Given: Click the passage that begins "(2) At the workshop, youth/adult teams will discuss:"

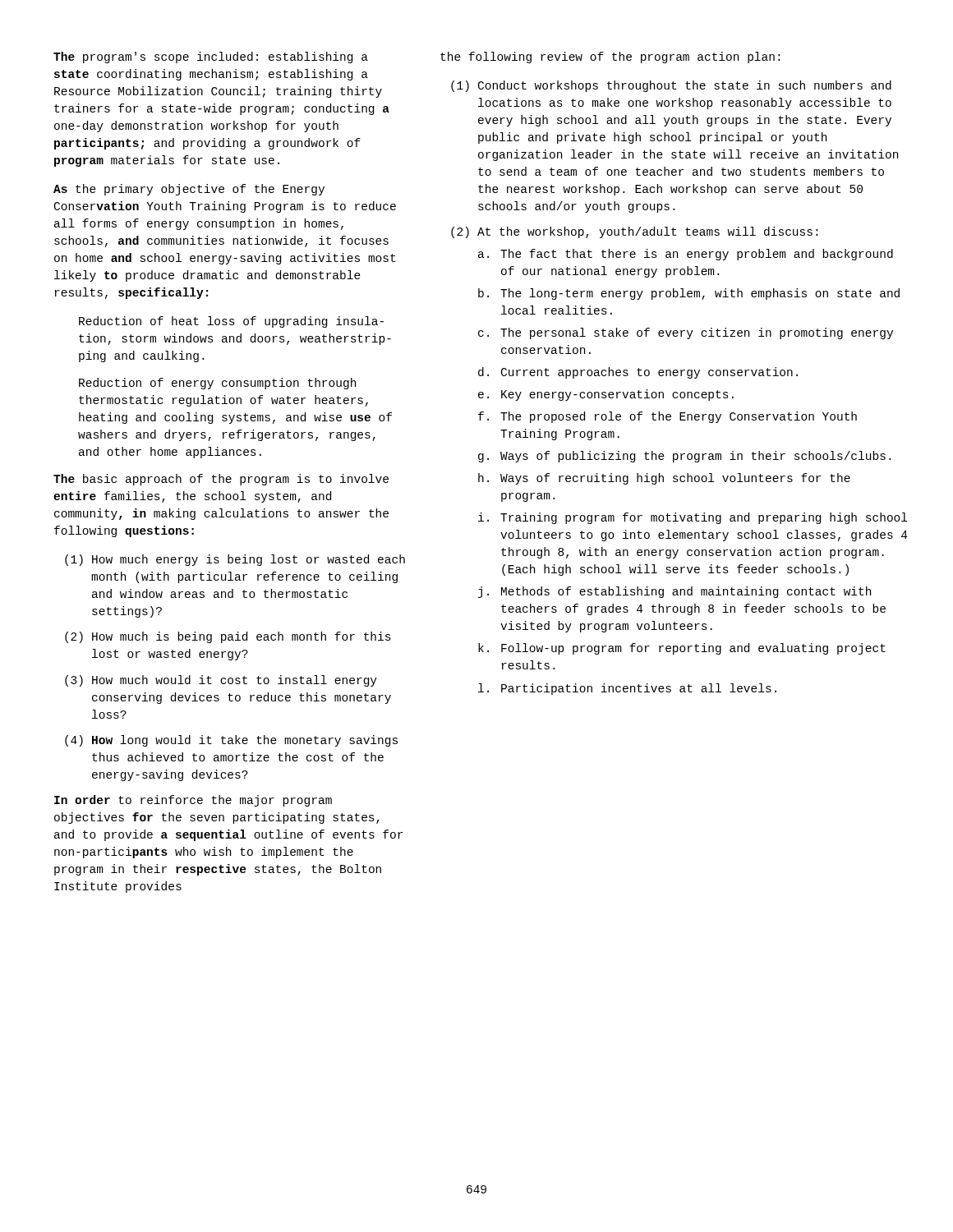Looking at the screenshot, I should pyautogui.click(x=674, y=463).
